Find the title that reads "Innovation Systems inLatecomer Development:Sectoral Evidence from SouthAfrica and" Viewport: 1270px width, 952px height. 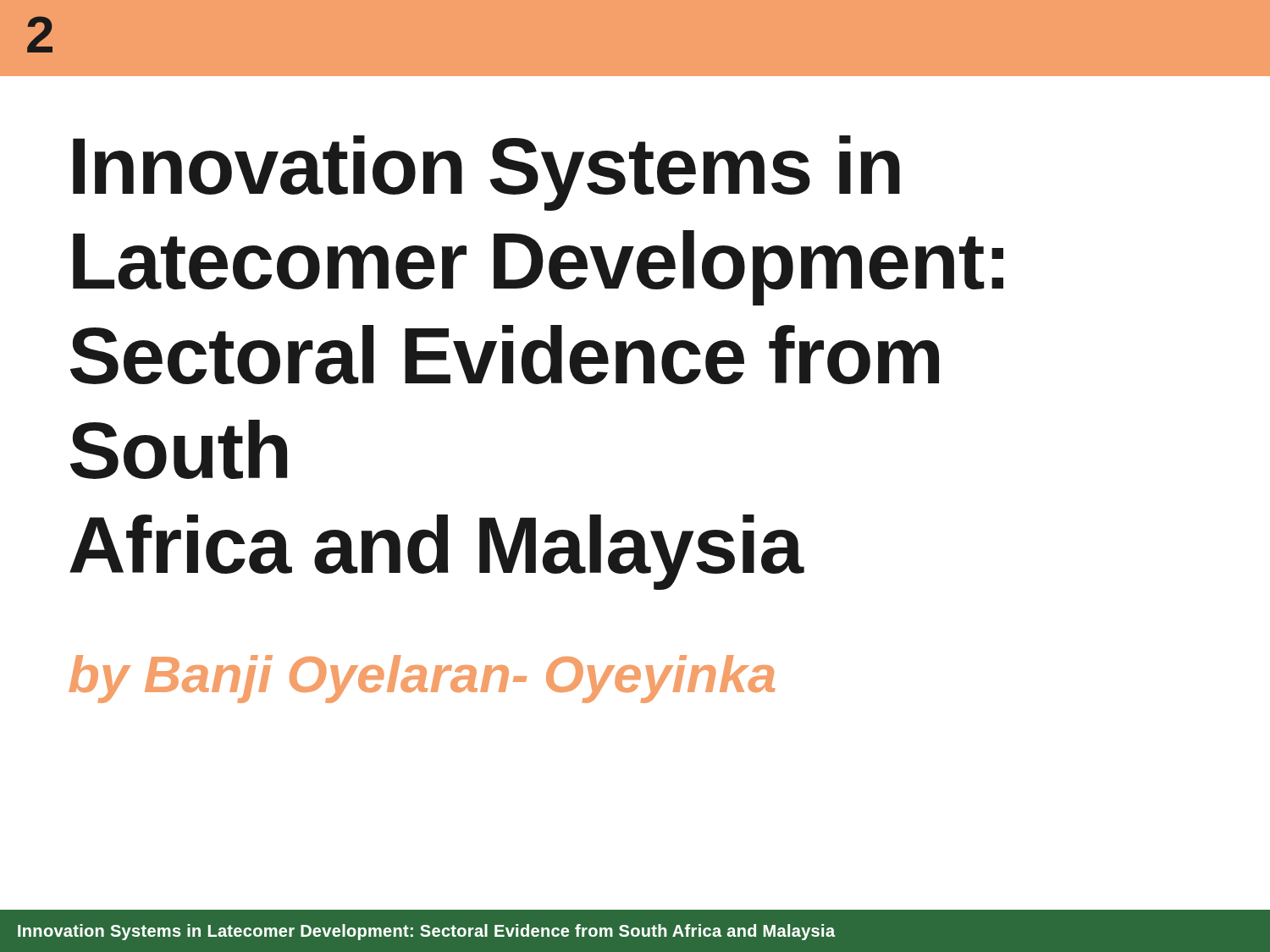click(618, 356)
